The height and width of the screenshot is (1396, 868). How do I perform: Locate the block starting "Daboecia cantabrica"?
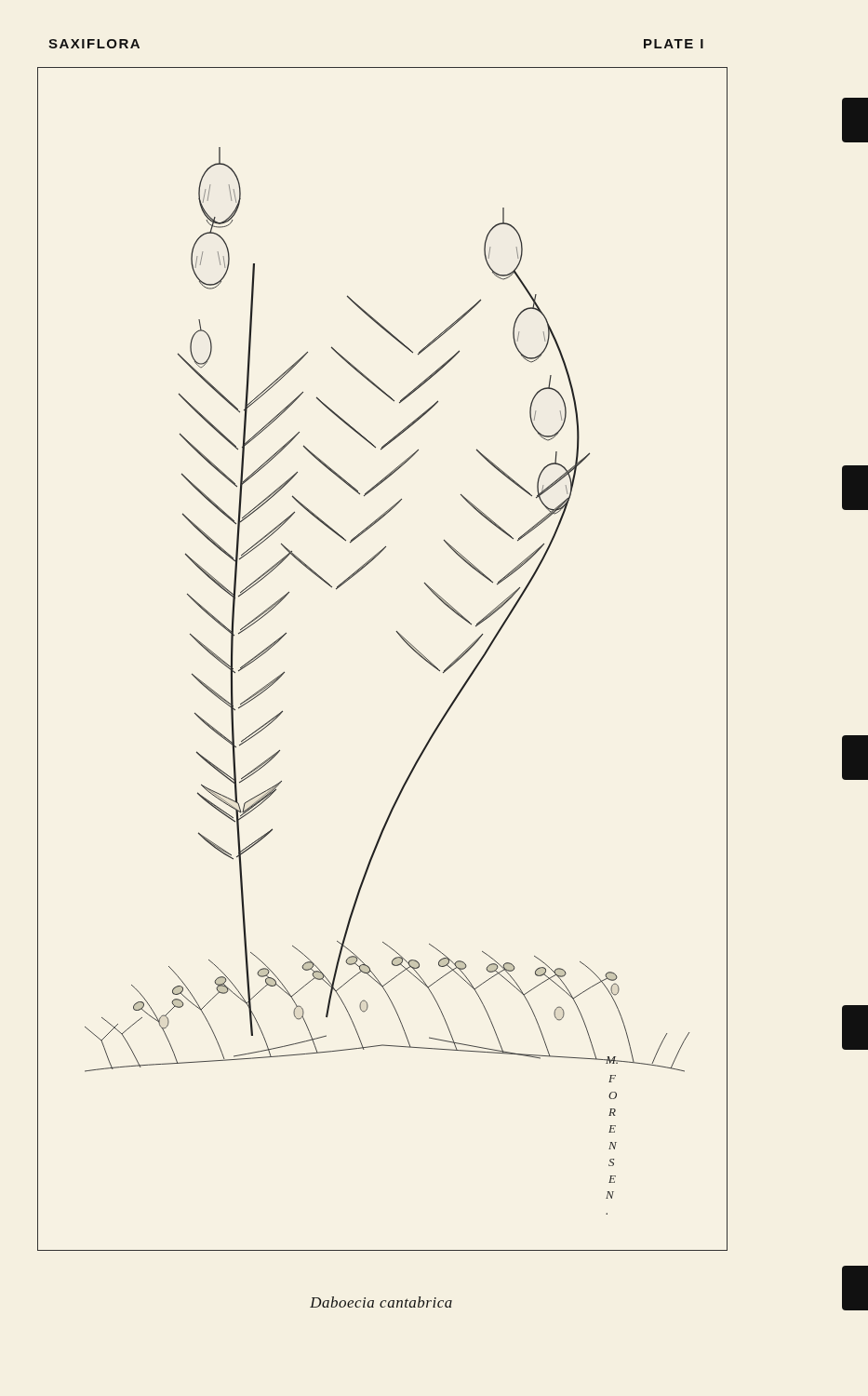(x=381, y=1302)
